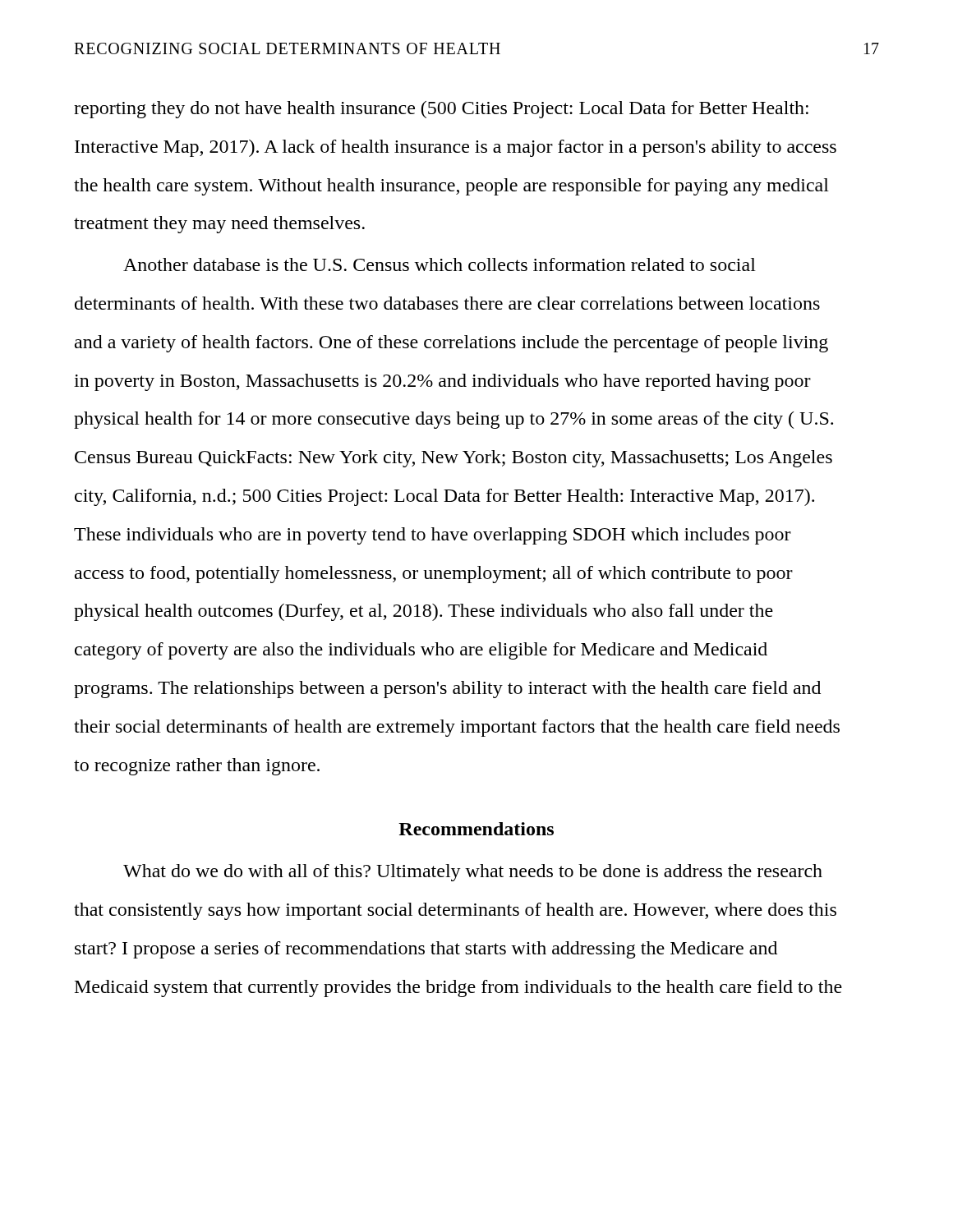Point to the text block starting "reporting they do not"
953x1232 pixels.
coord(441,110)
